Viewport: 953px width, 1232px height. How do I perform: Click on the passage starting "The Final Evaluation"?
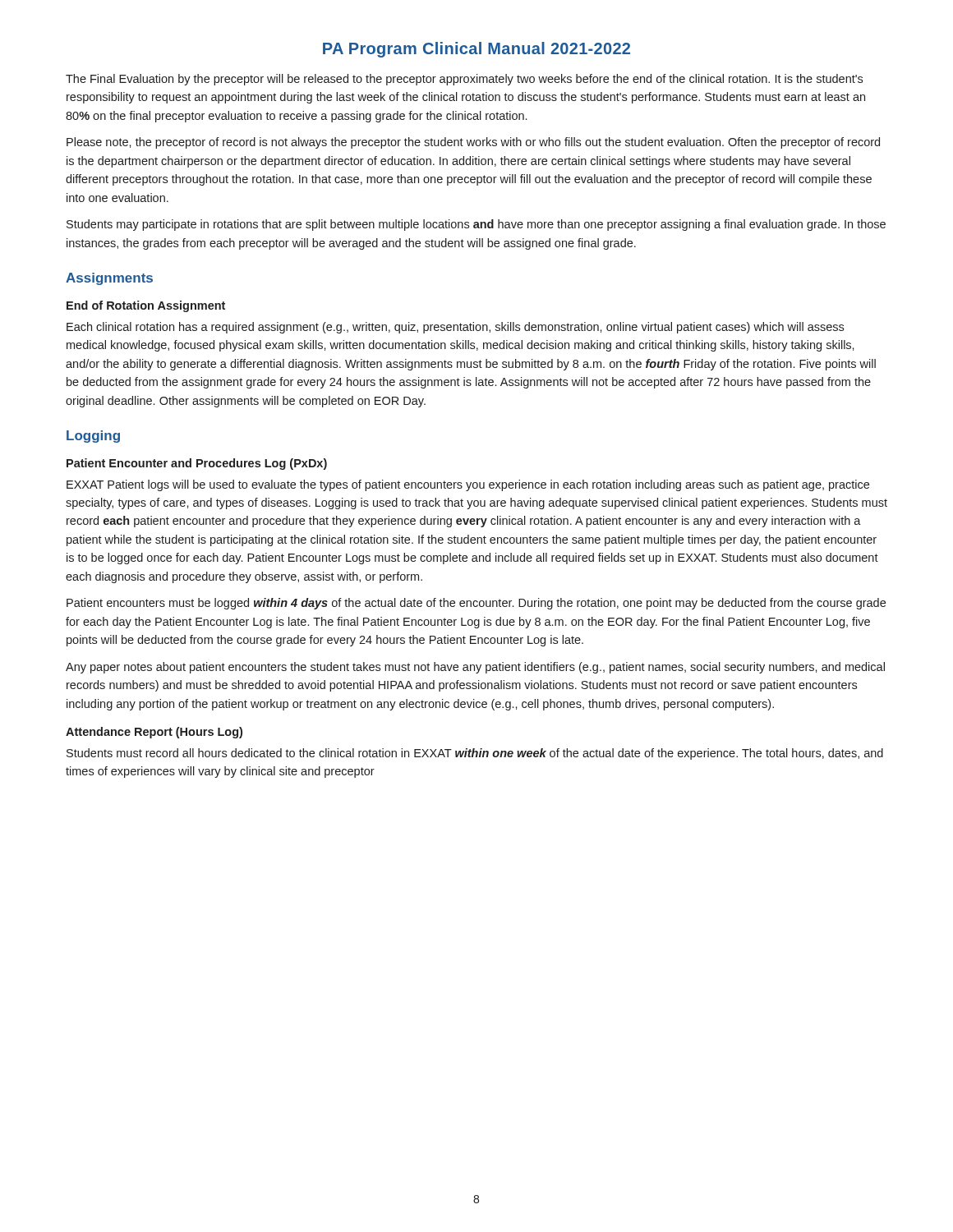click(466, 97)
